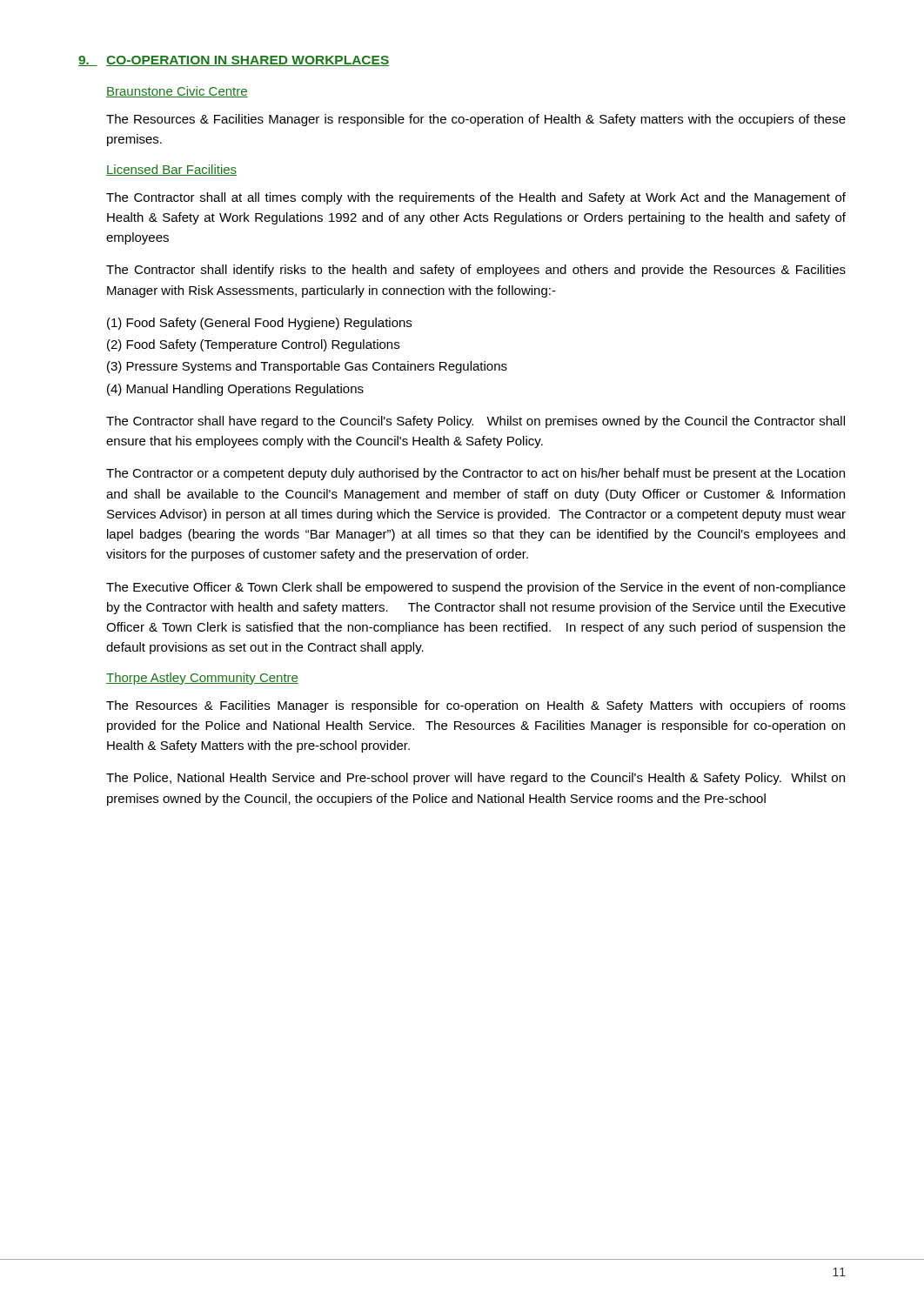Locate the block of text that opens with "The Contractor shall have"
This screenshot has height=1305, width=924.
pos(476,431)
